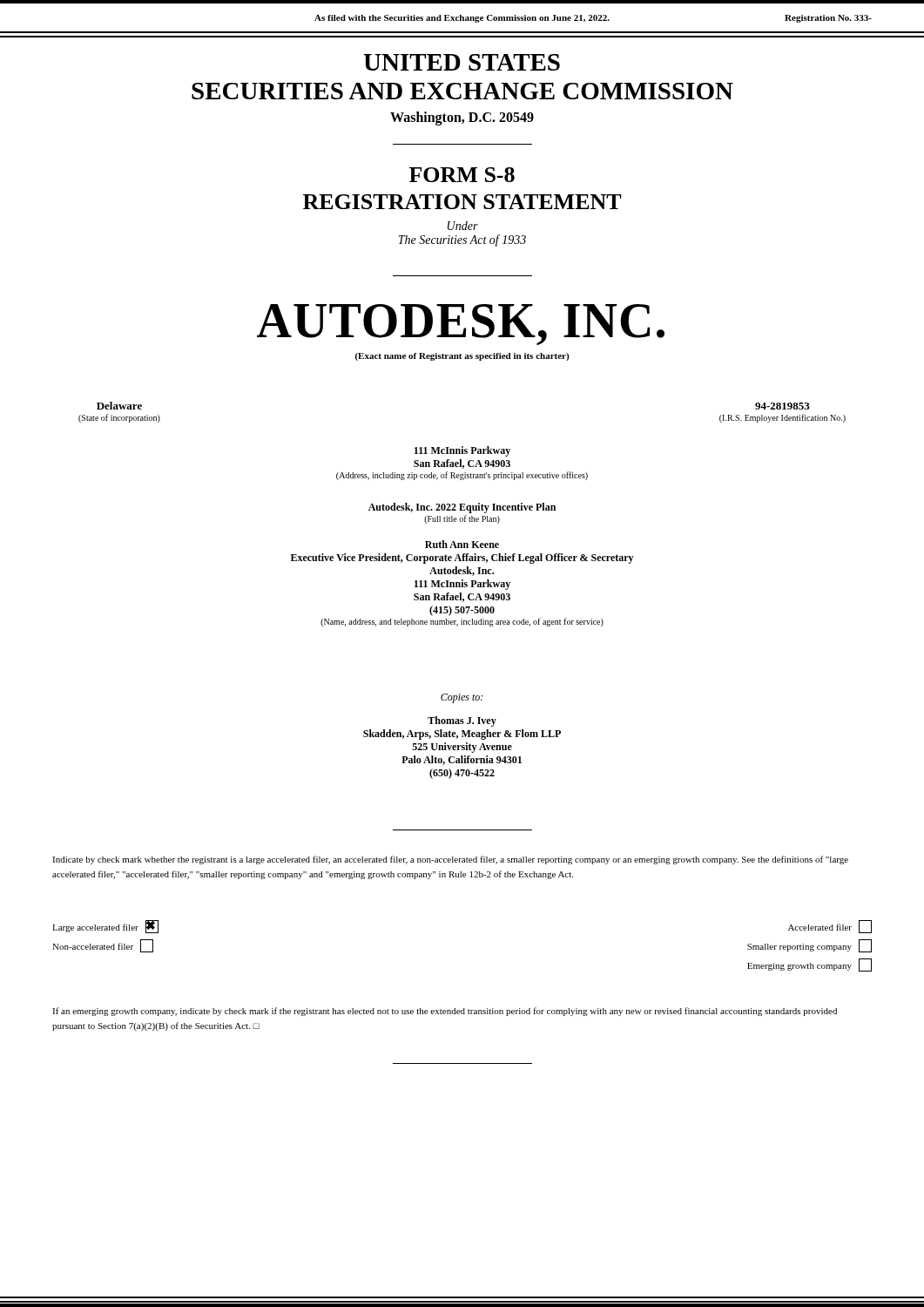Where is the passage that starts "Delaware (State of incorporation) 94-2819853 (I.R.S. Employer"?

(128, 406)
